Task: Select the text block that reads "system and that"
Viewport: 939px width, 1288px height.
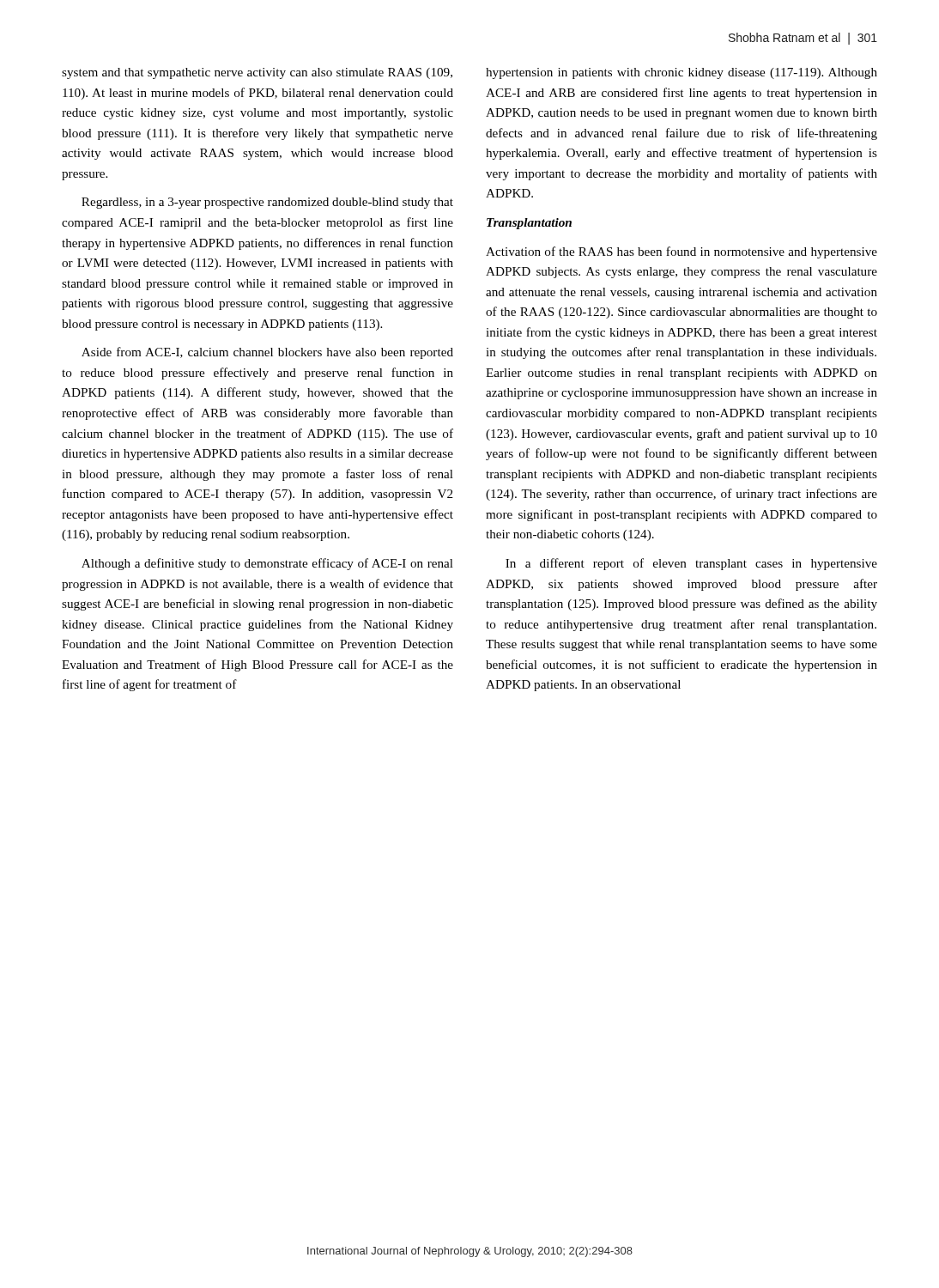Action: coord(257,378)
